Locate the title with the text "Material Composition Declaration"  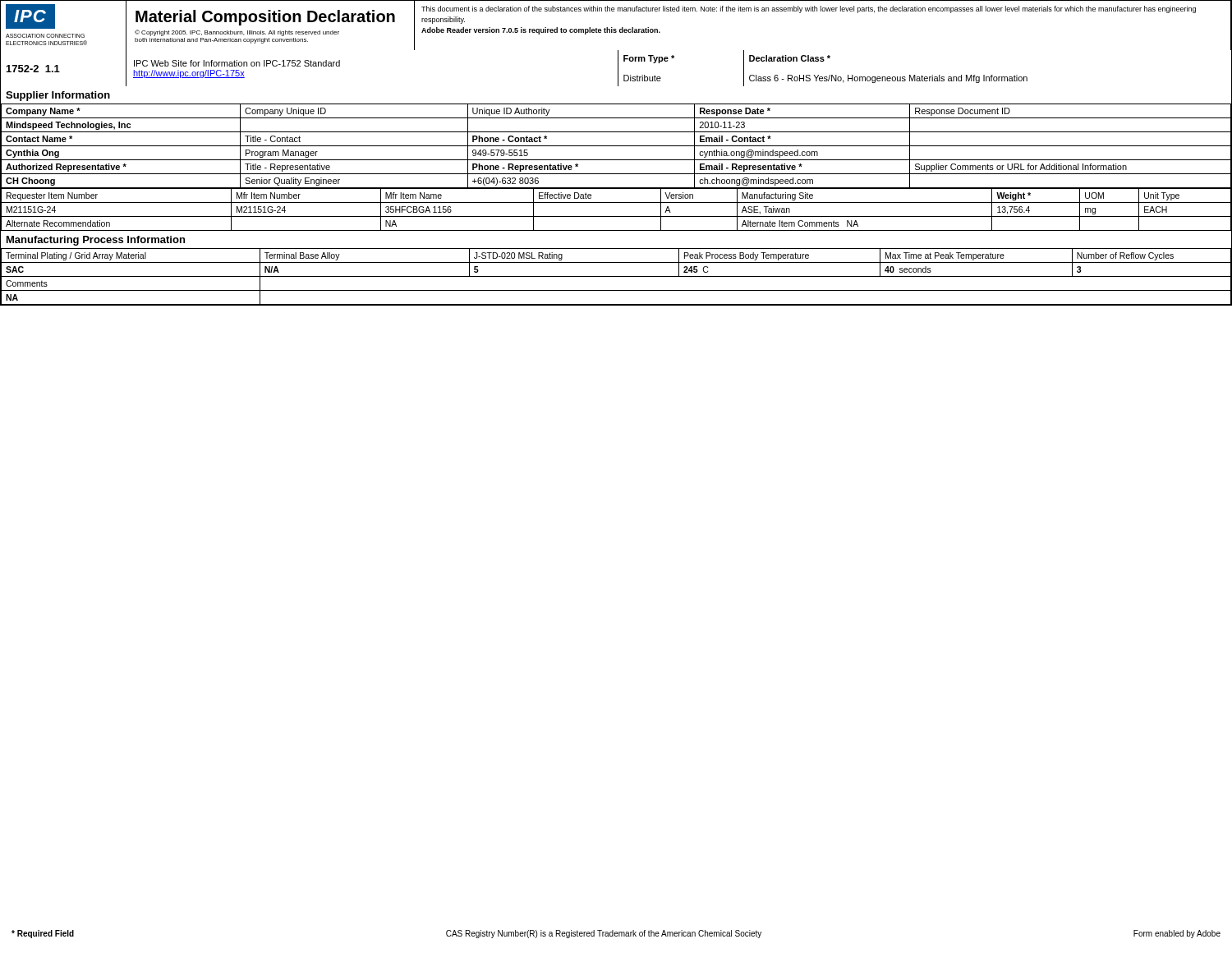click(x=265, y=16)
